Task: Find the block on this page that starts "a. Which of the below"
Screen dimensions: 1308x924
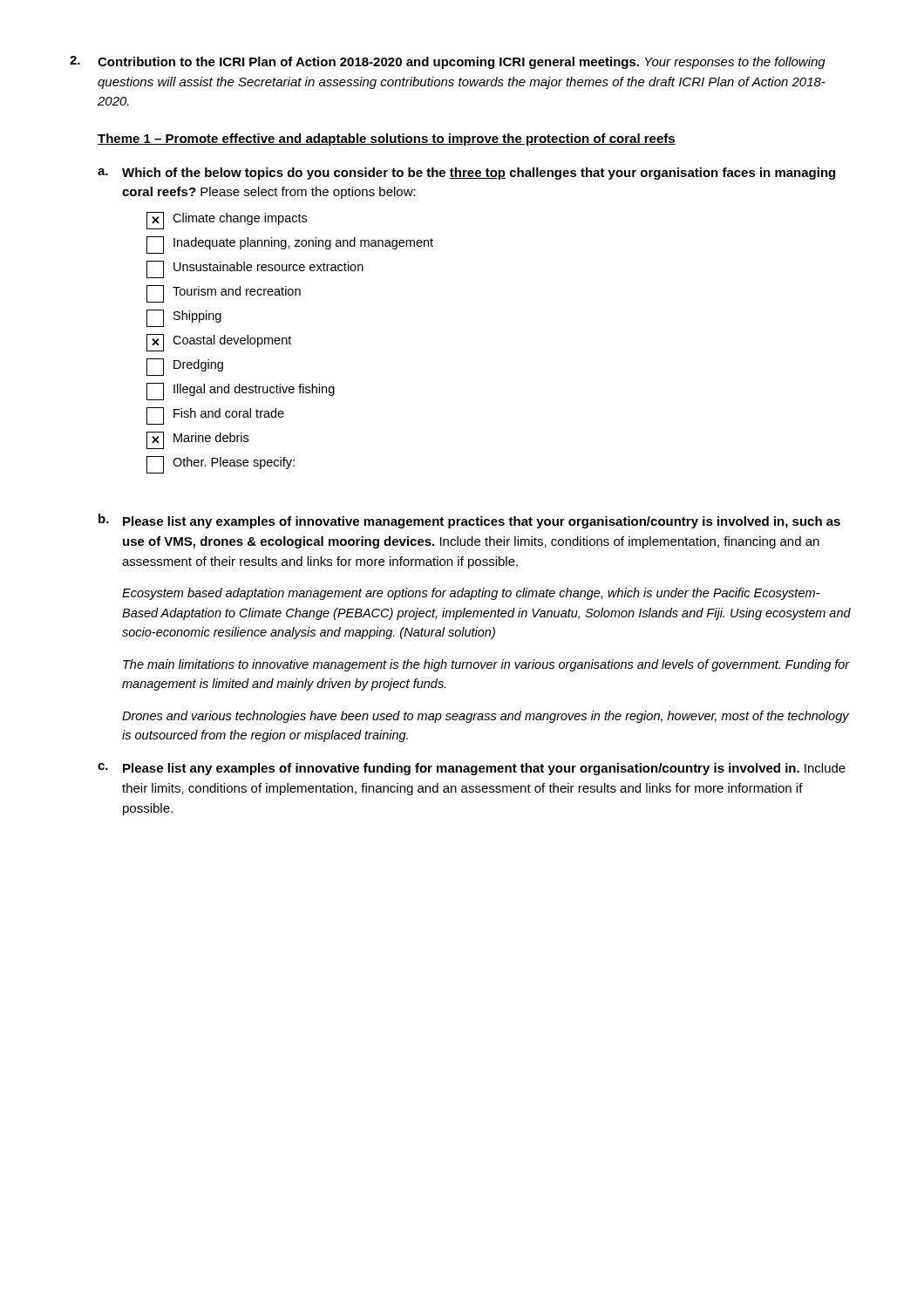Action: click(476, 182)
